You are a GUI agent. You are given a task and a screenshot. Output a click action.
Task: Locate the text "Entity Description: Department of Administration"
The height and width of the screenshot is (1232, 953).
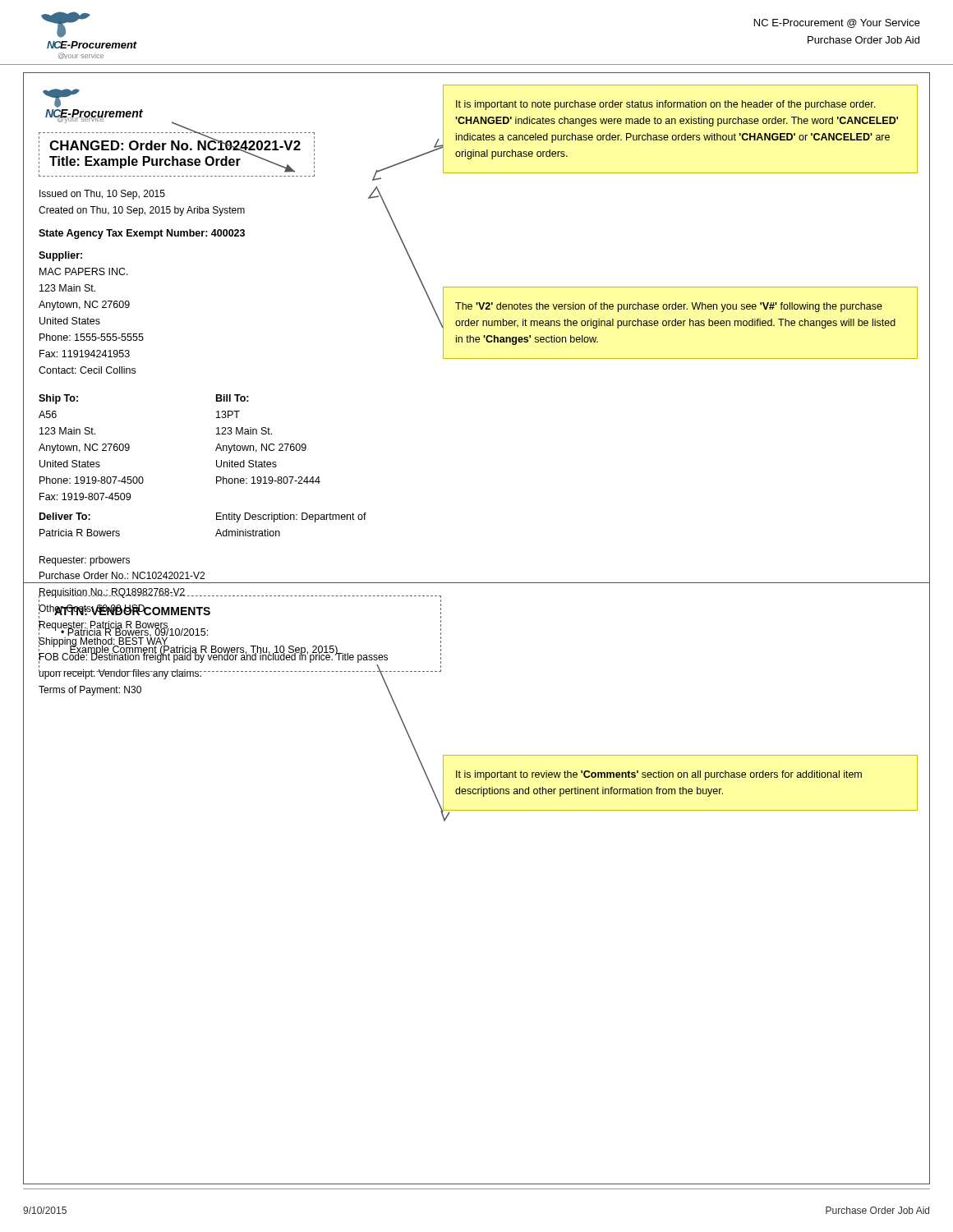click(291, 525)
